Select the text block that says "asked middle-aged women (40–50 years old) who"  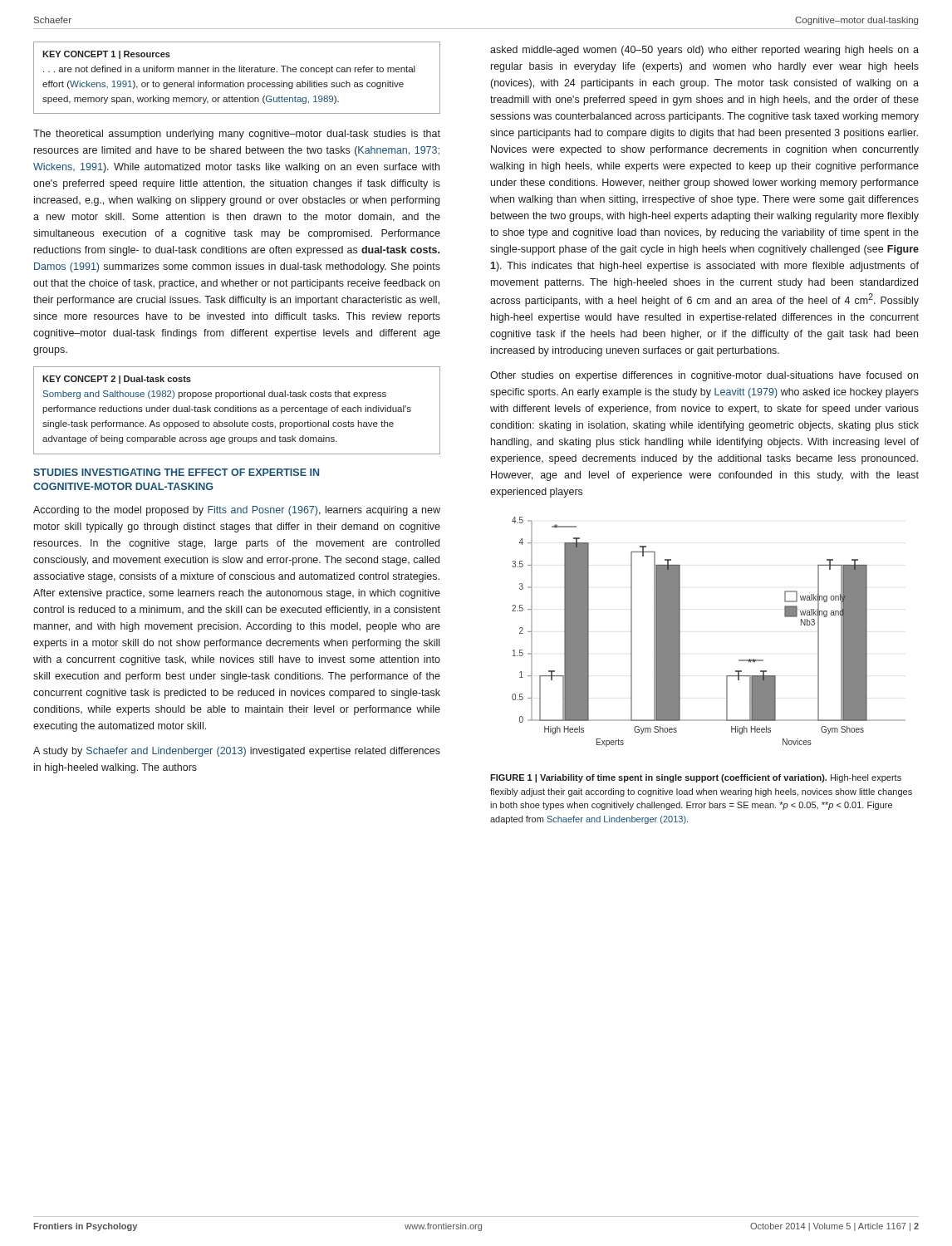pos(704,200)
